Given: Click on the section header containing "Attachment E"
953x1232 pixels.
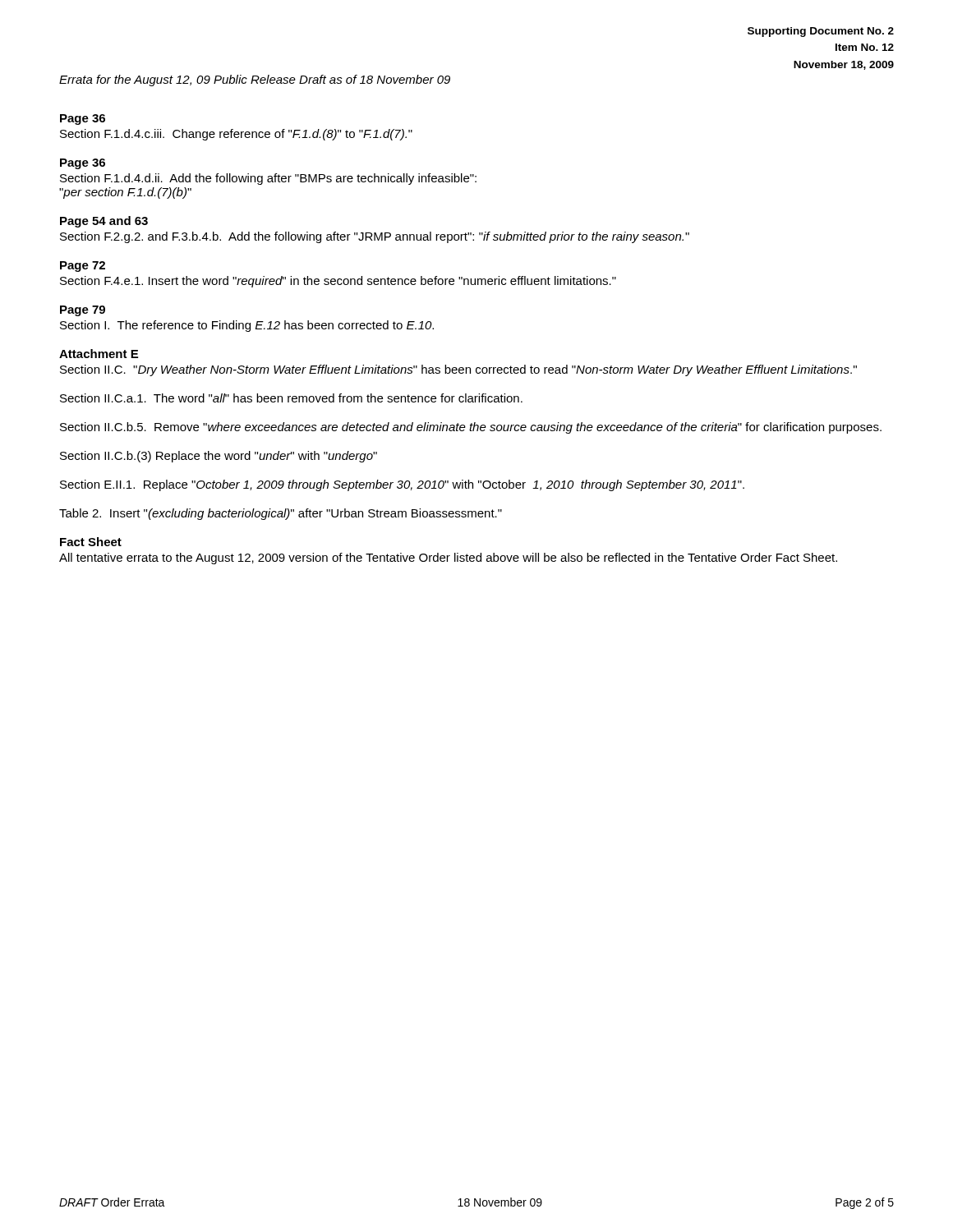Looking at the screenshot, I should (99, 354).
